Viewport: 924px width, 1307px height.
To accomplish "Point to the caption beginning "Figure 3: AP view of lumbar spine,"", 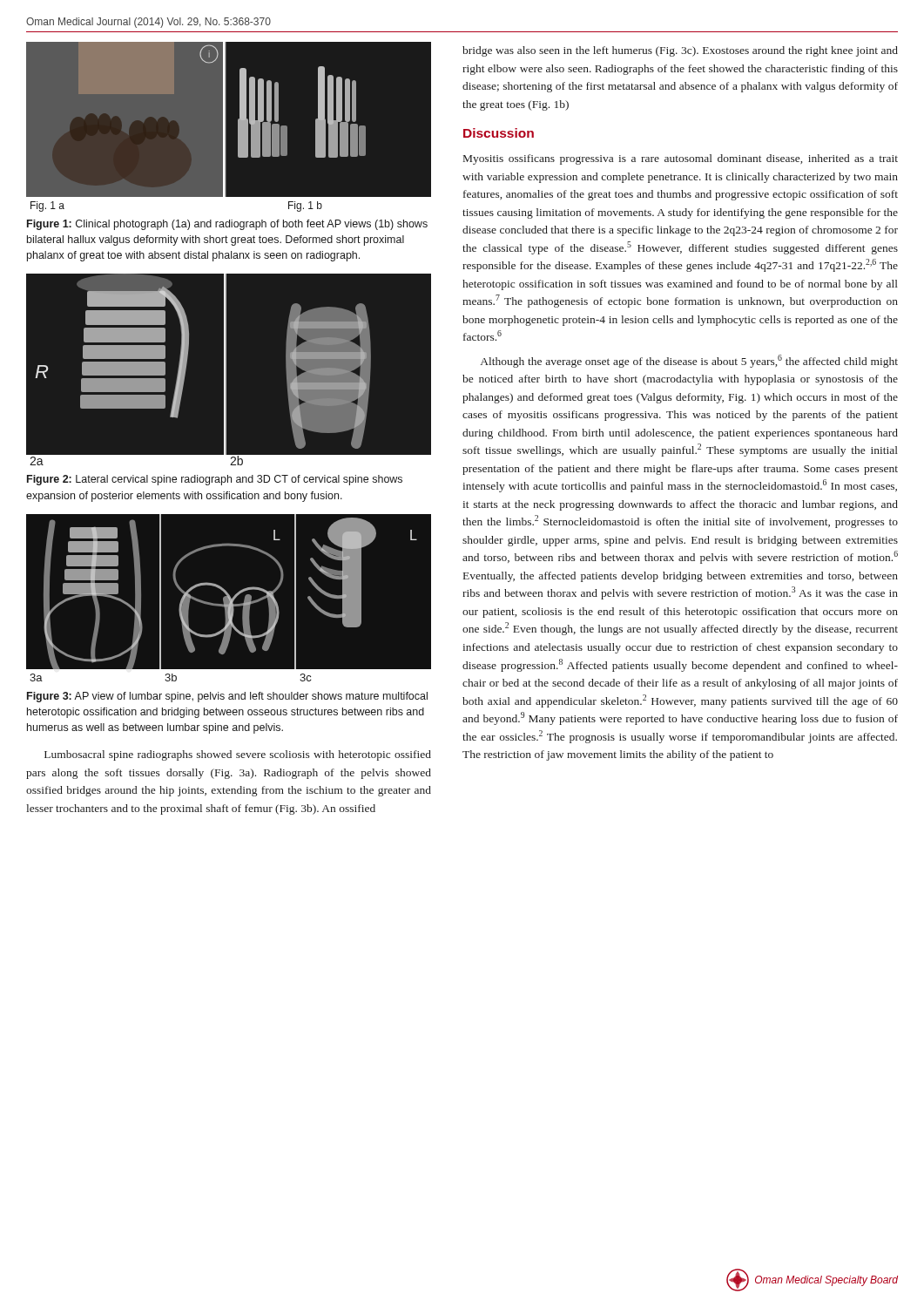I will tap(227, 712).
